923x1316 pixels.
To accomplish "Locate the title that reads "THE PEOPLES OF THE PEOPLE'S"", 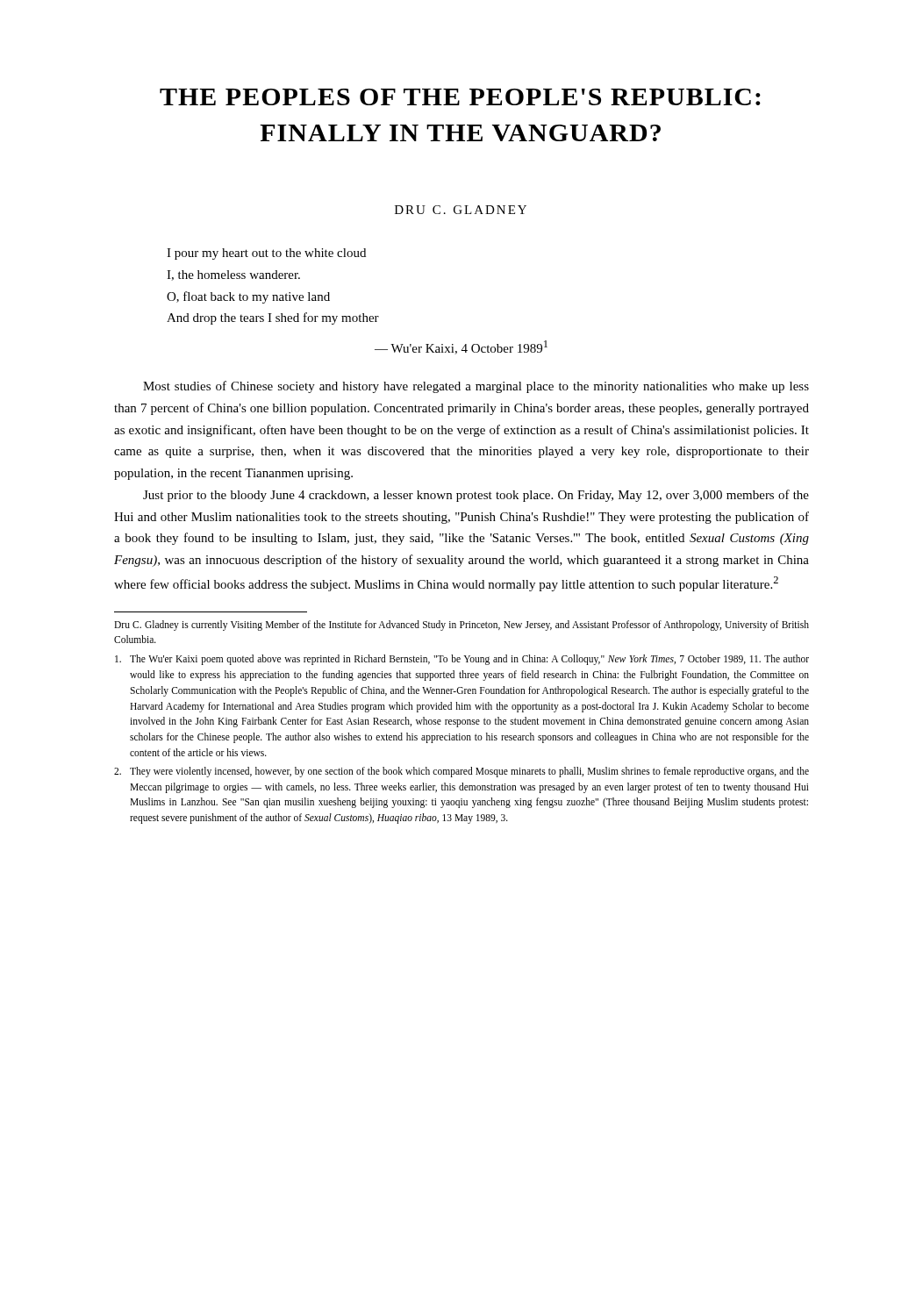I will pyautogui.click(x=462, y=114).
